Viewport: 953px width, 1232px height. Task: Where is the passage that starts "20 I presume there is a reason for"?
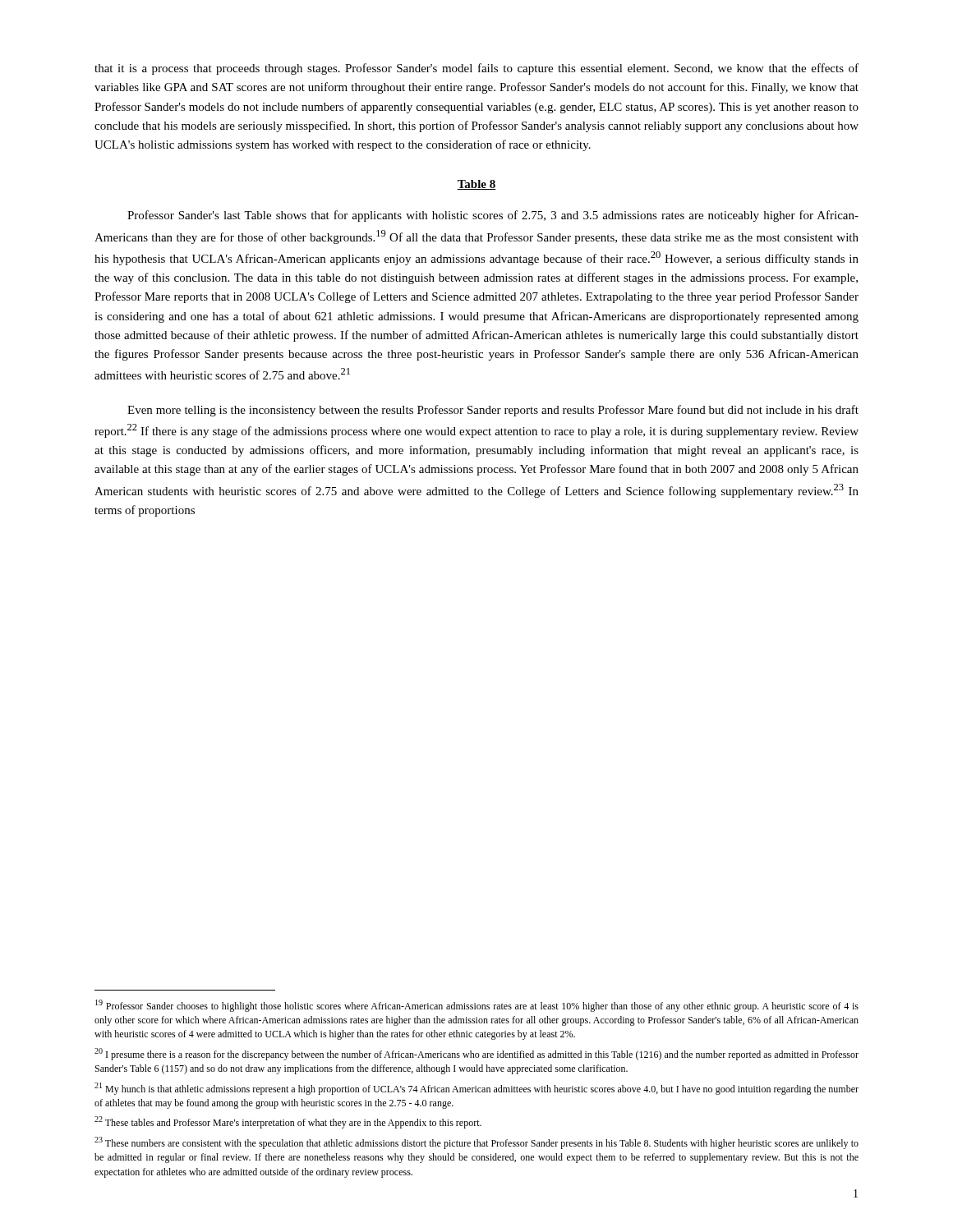pyautogui.click(x=476, y=1060)
